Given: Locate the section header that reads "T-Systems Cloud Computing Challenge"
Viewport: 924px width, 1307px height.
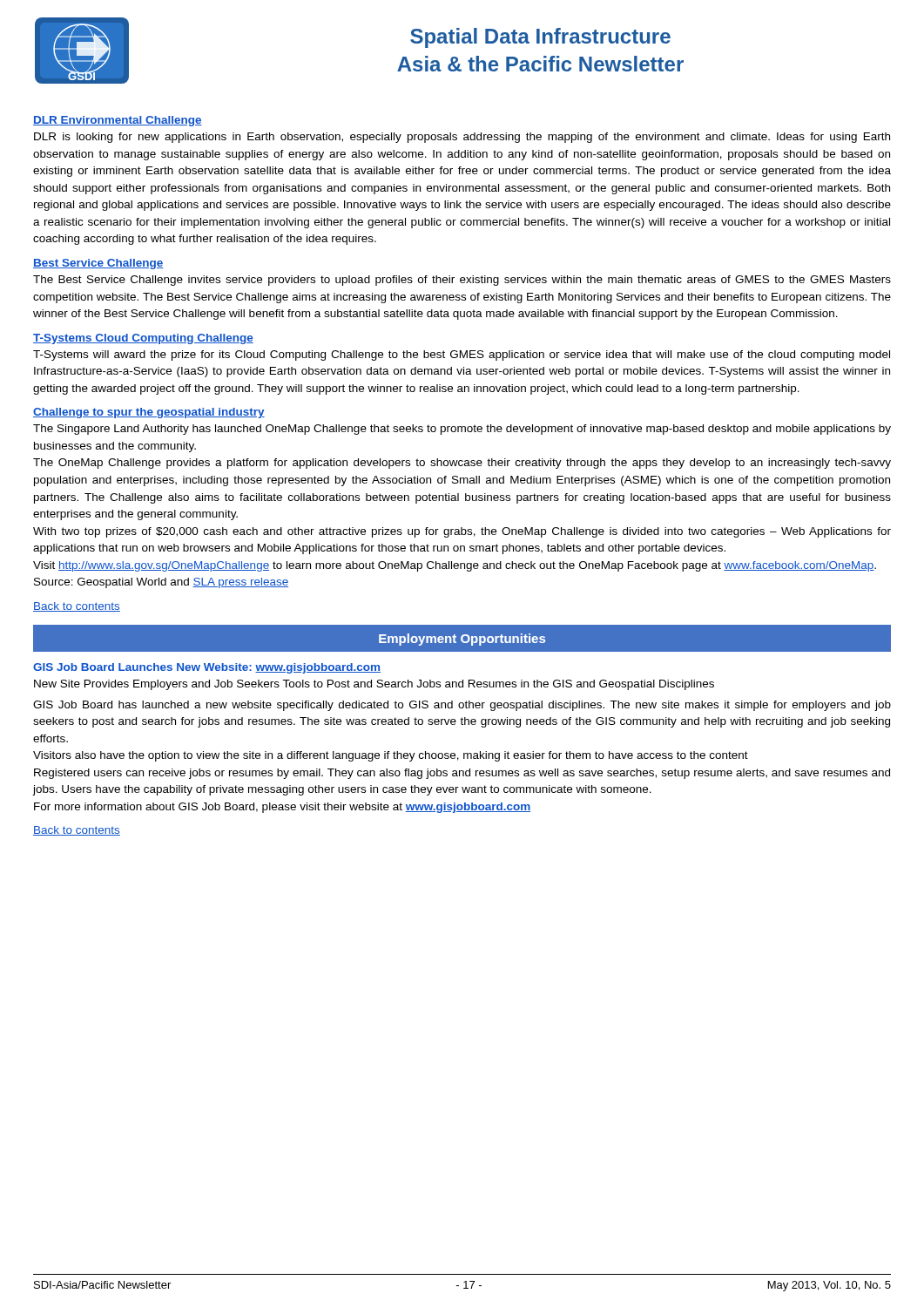Looking at the screenshot, I should 143,337.
